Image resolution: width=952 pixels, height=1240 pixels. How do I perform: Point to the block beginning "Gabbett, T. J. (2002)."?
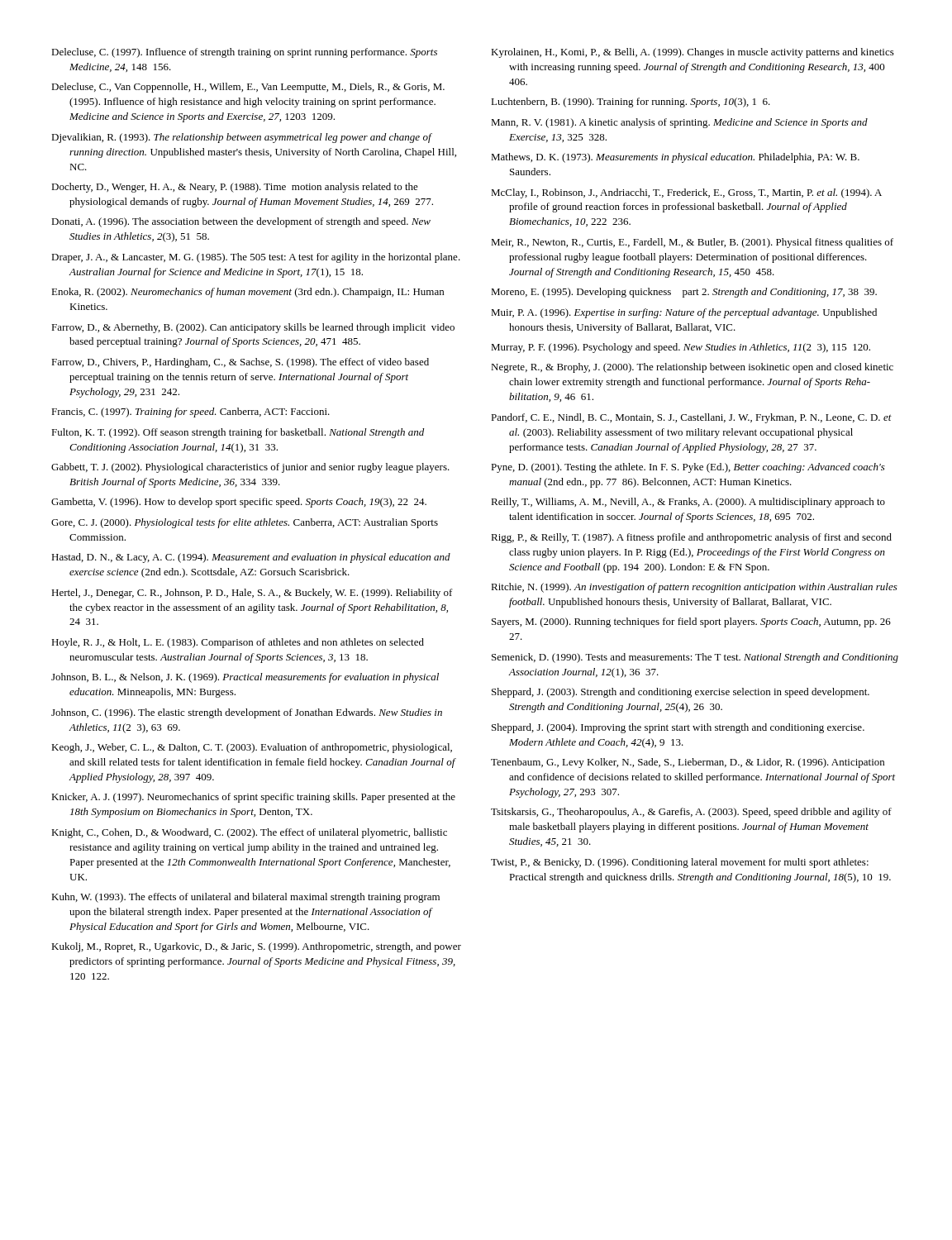250,474
